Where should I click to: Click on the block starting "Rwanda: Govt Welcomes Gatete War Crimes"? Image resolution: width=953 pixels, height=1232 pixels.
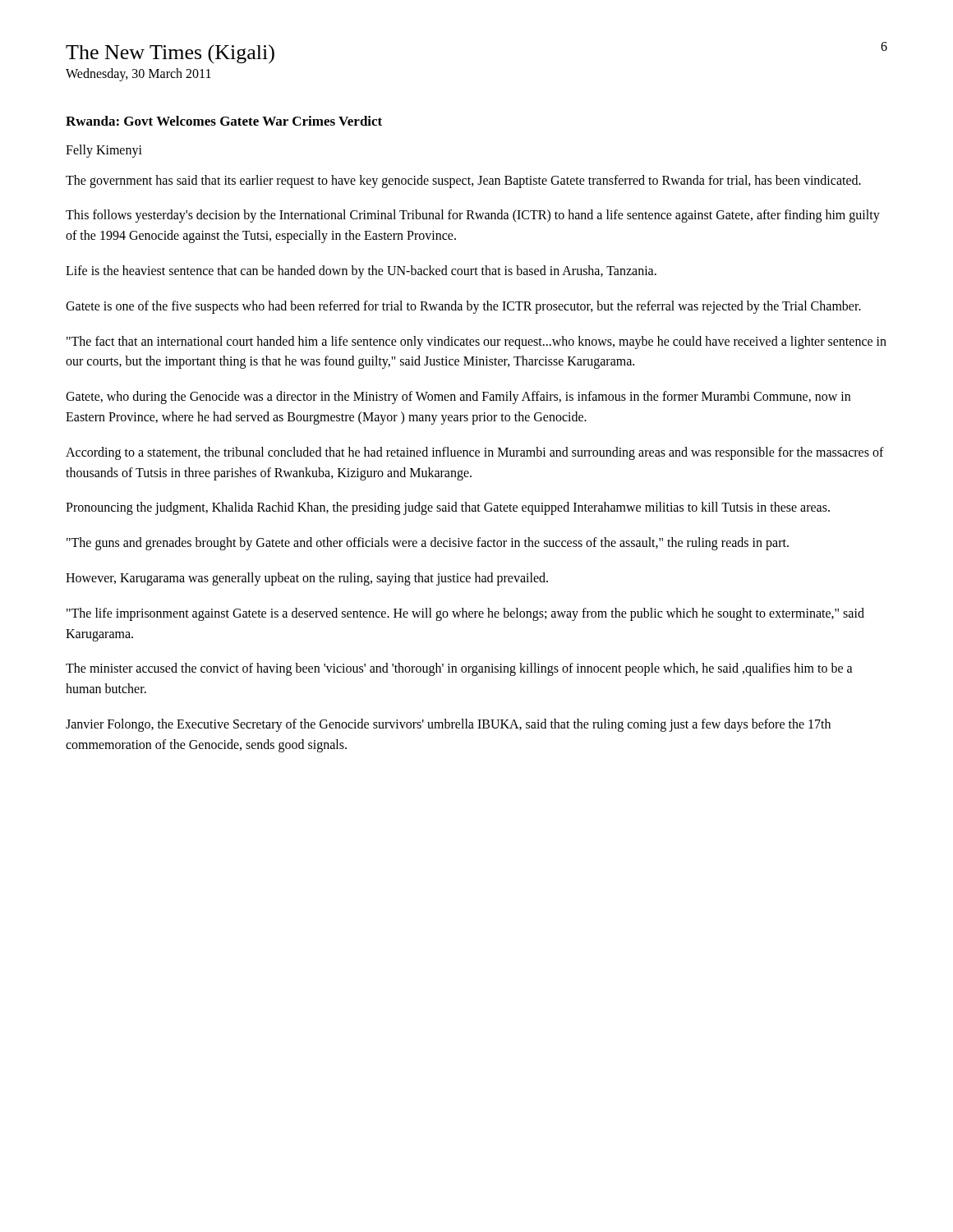[x=224, y=121]
